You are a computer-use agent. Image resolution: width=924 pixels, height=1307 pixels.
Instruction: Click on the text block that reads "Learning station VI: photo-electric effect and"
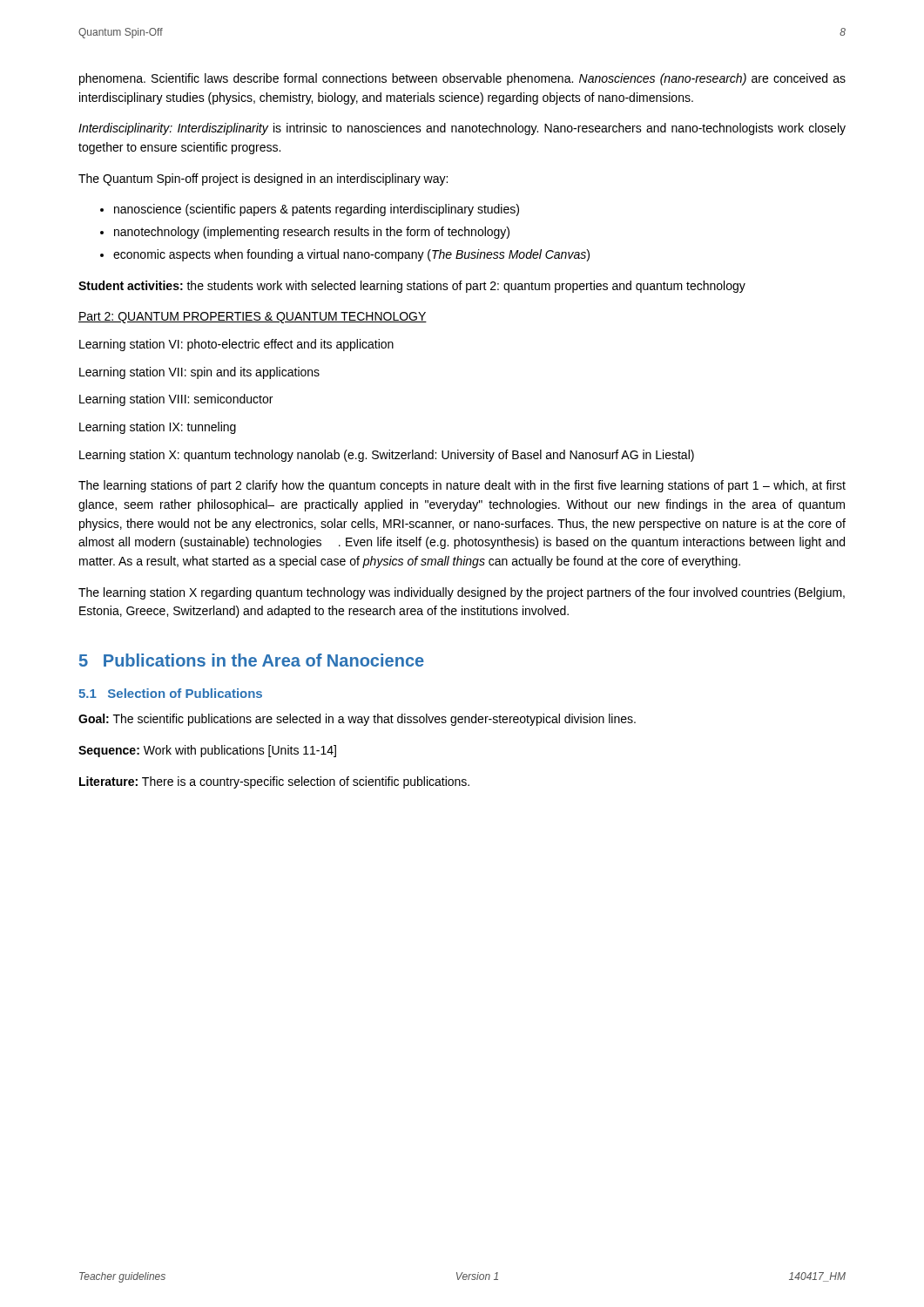click(236, 345)
